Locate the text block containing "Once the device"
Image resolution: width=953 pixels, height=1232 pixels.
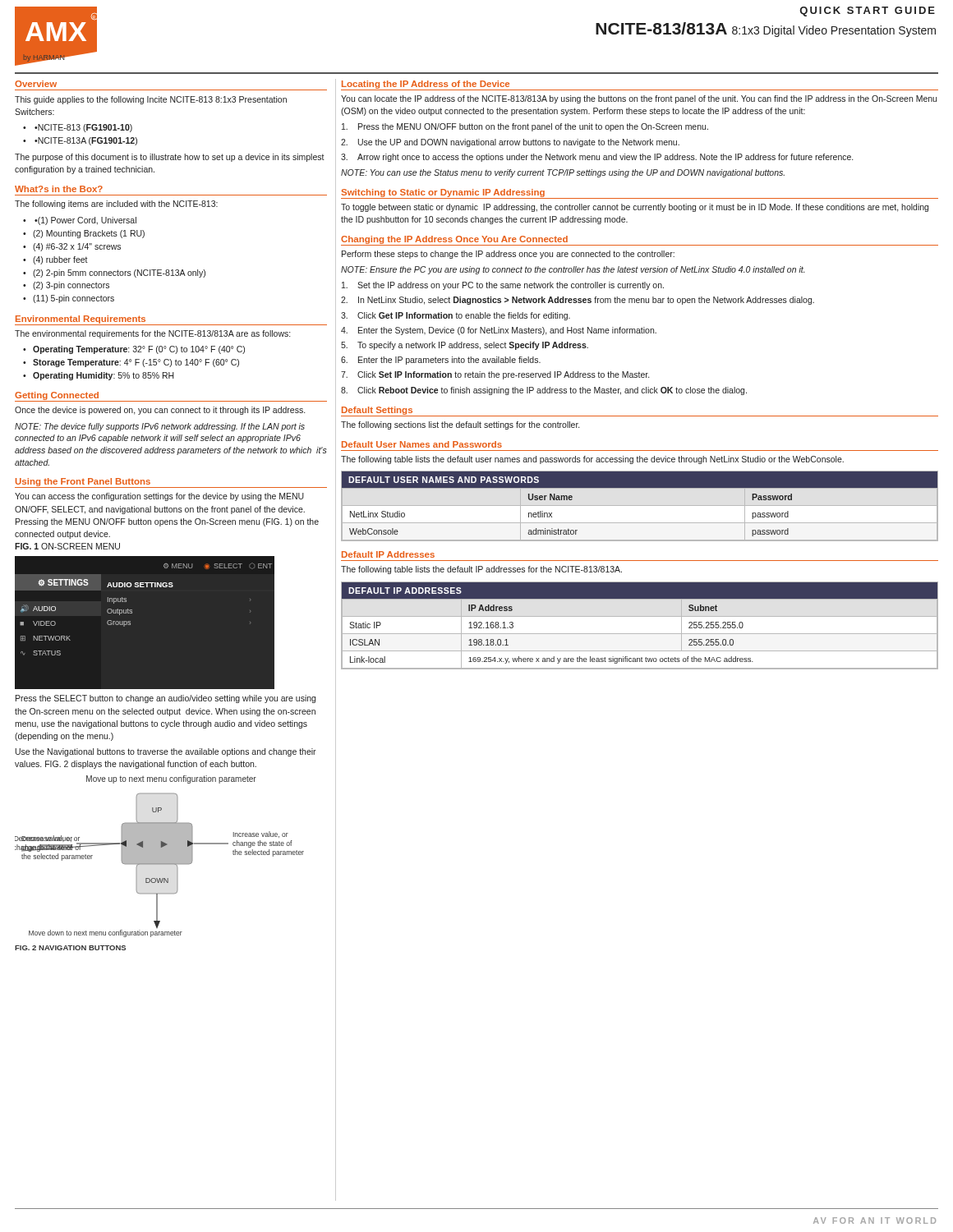[160, 410]
